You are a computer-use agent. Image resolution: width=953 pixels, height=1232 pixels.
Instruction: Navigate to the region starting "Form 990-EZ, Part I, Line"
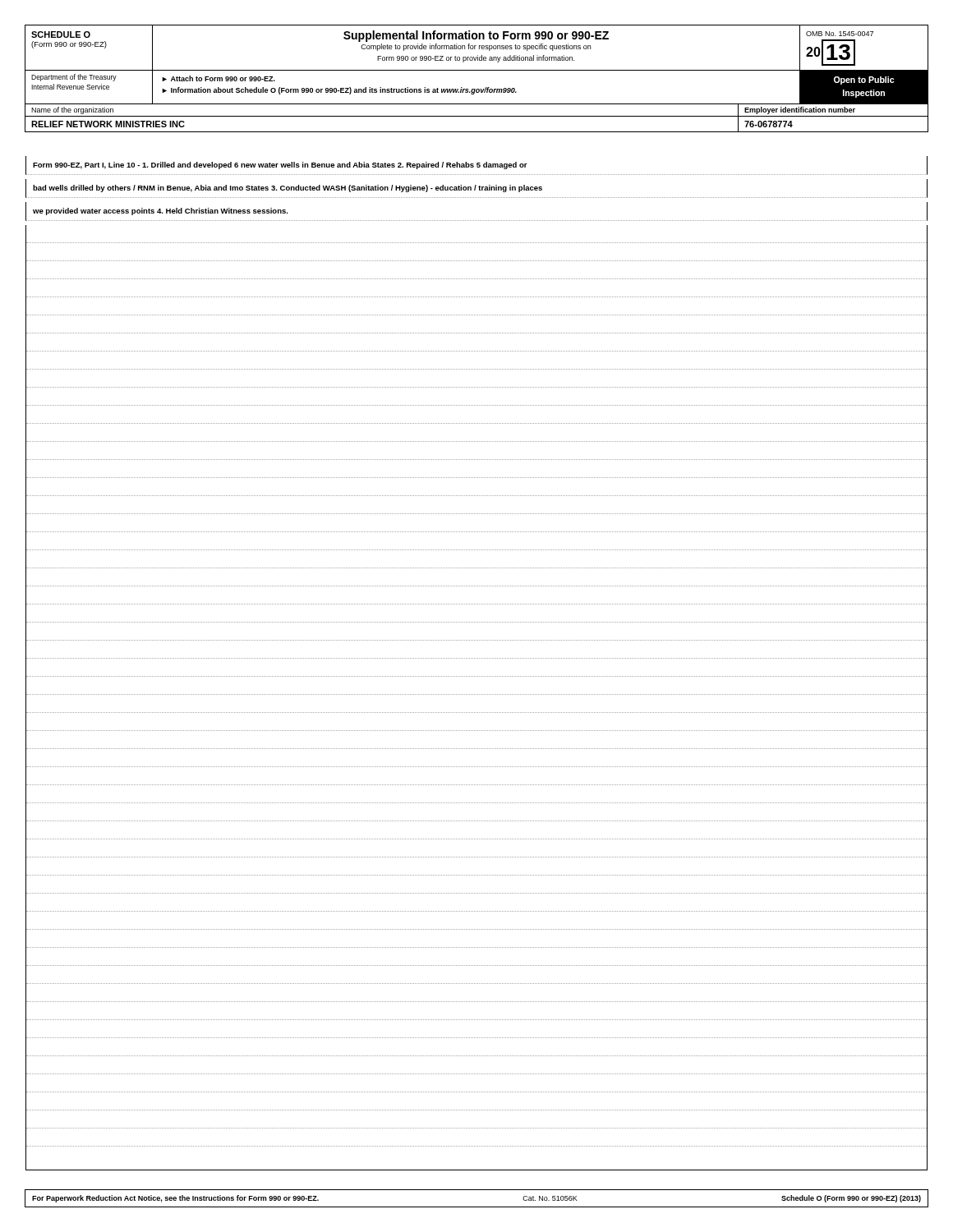[280, 165]
